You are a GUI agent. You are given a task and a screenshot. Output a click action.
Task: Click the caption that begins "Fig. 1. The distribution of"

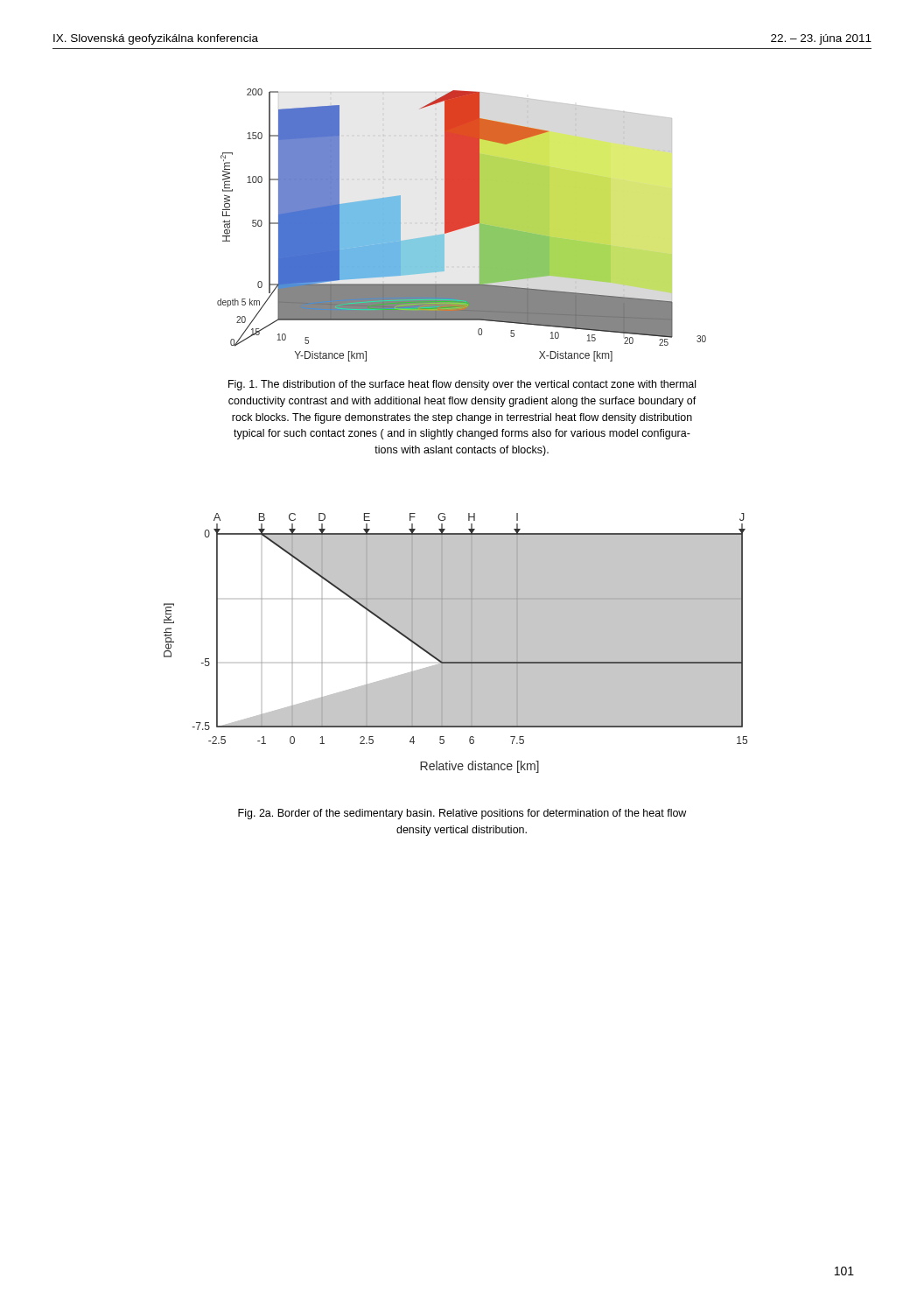(x=462, y=417)
